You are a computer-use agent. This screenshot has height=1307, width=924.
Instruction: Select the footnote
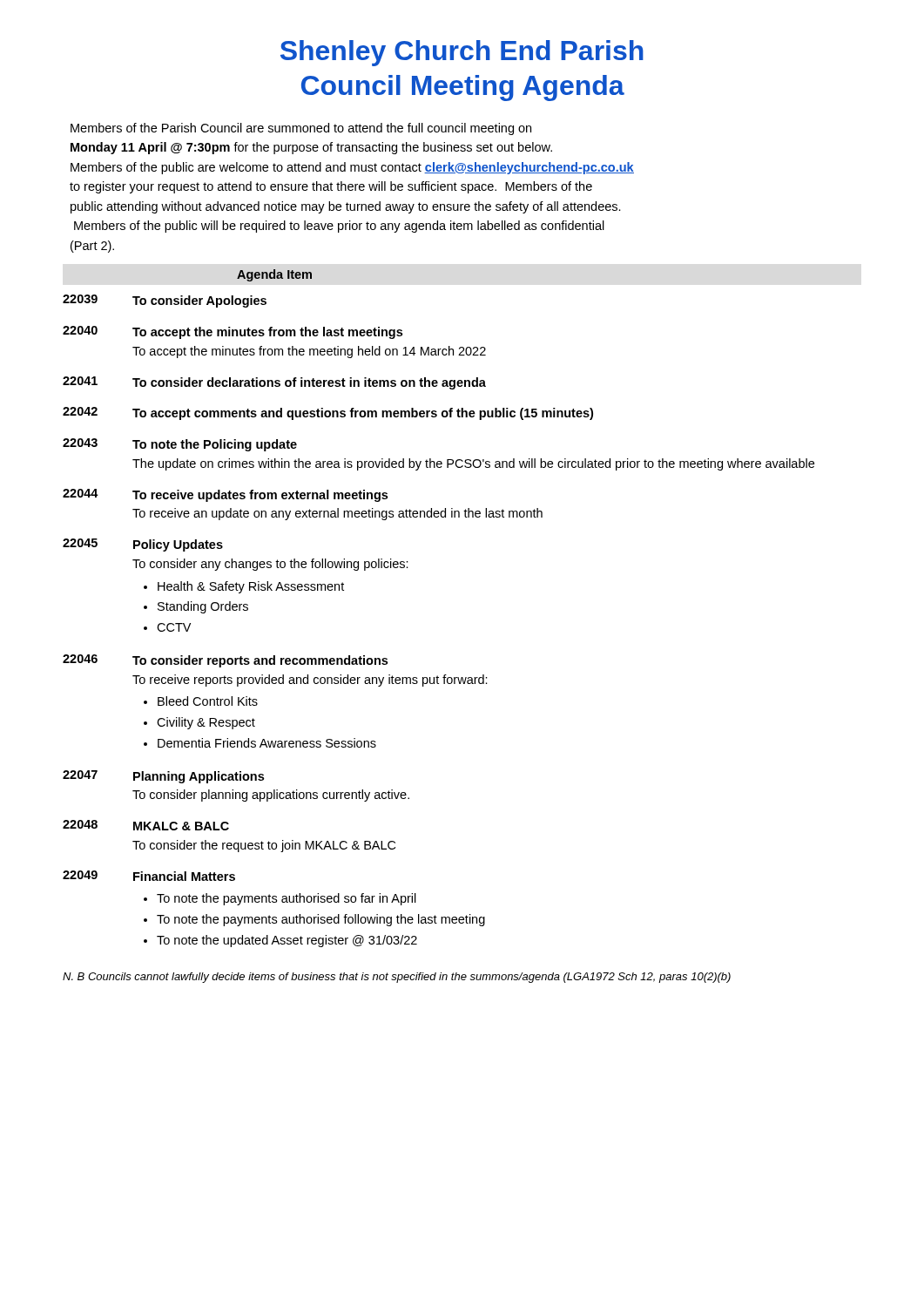point(397,976)
